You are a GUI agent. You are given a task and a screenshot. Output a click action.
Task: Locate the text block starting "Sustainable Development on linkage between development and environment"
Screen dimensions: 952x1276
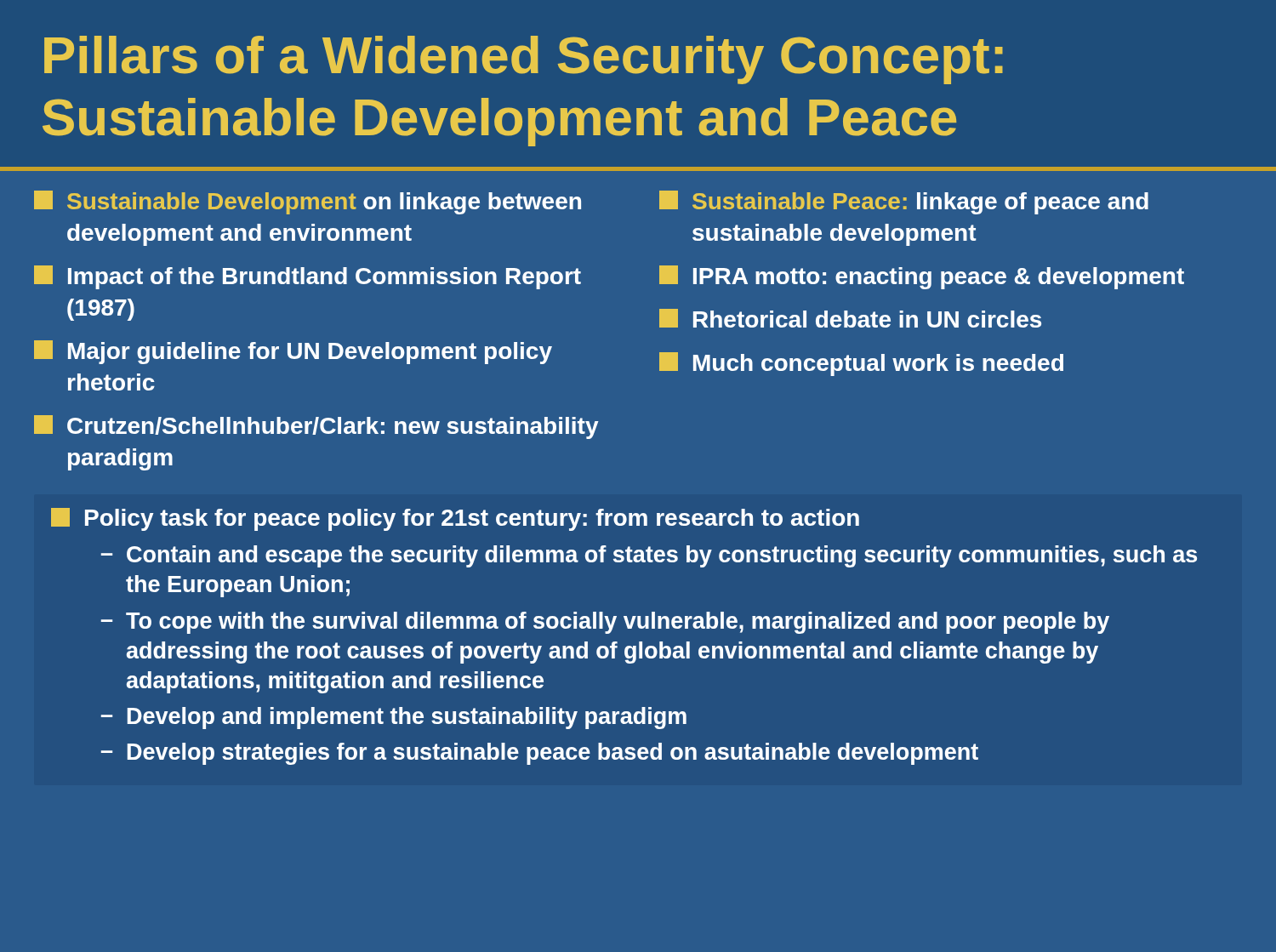(325, 218)
